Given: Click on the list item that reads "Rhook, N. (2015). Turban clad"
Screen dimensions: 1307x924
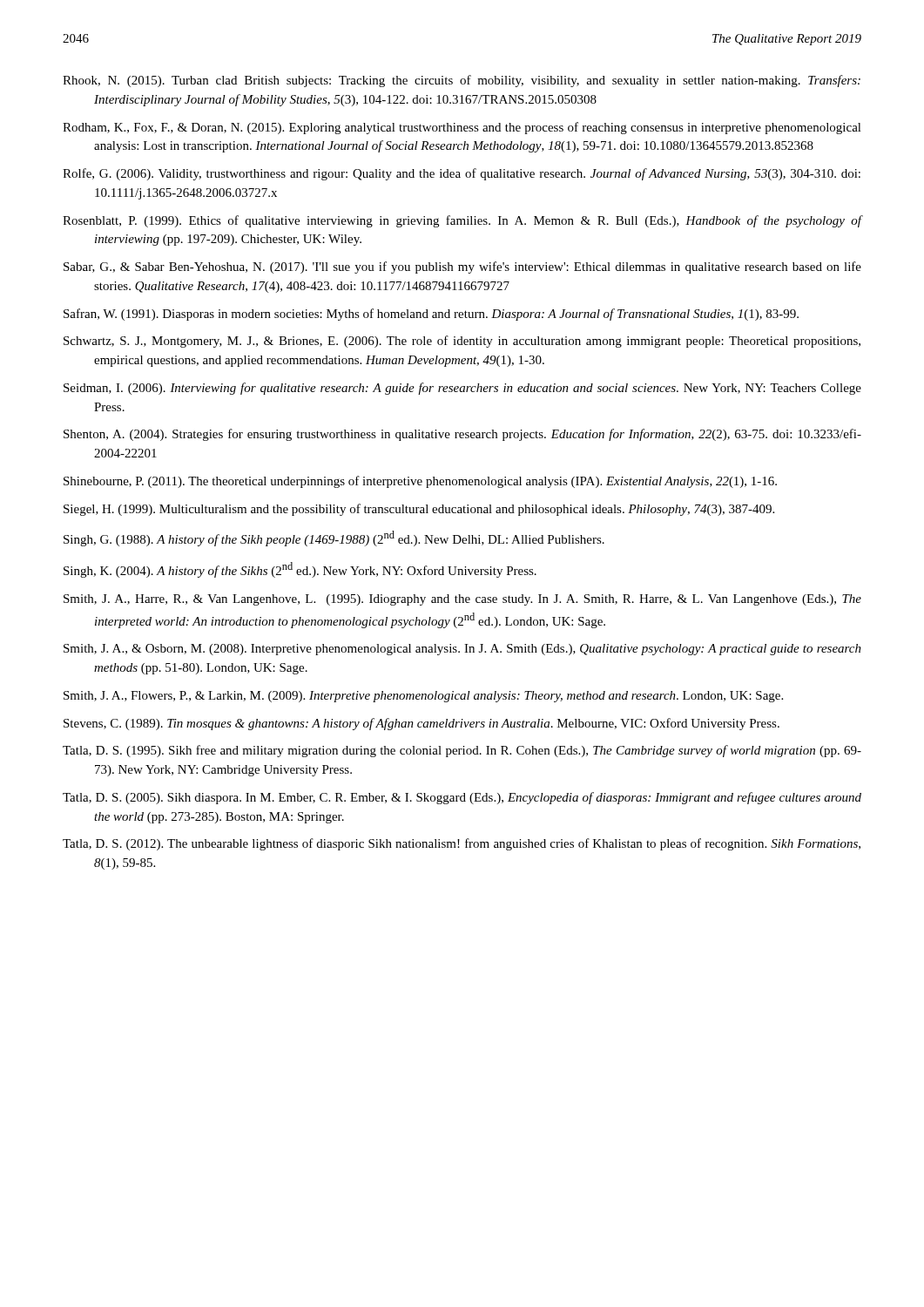Looking at the screenshot, I should (462, 90).
